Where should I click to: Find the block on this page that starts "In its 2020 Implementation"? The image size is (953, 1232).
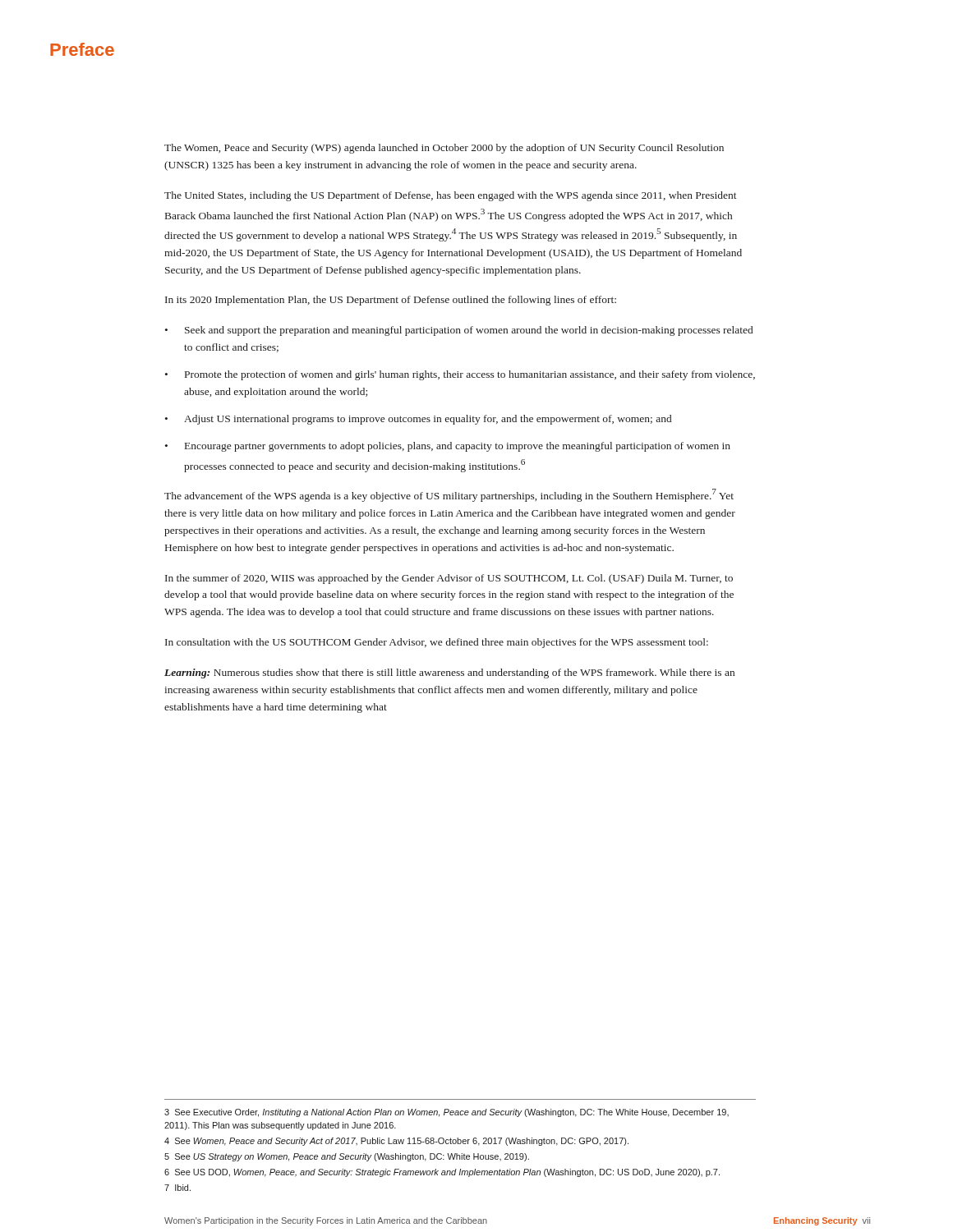391,300
